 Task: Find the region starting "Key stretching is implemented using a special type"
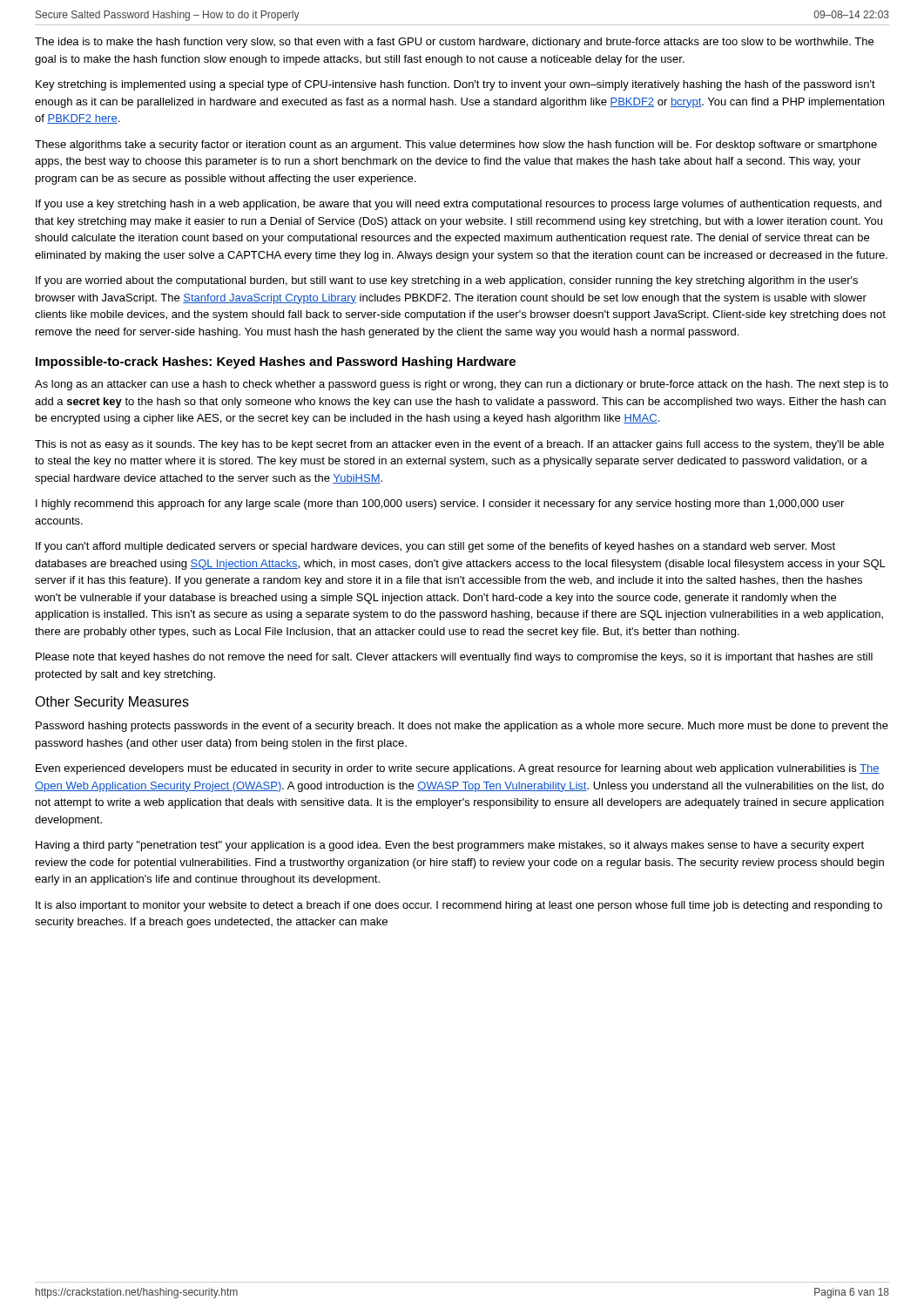coord(460,101)
